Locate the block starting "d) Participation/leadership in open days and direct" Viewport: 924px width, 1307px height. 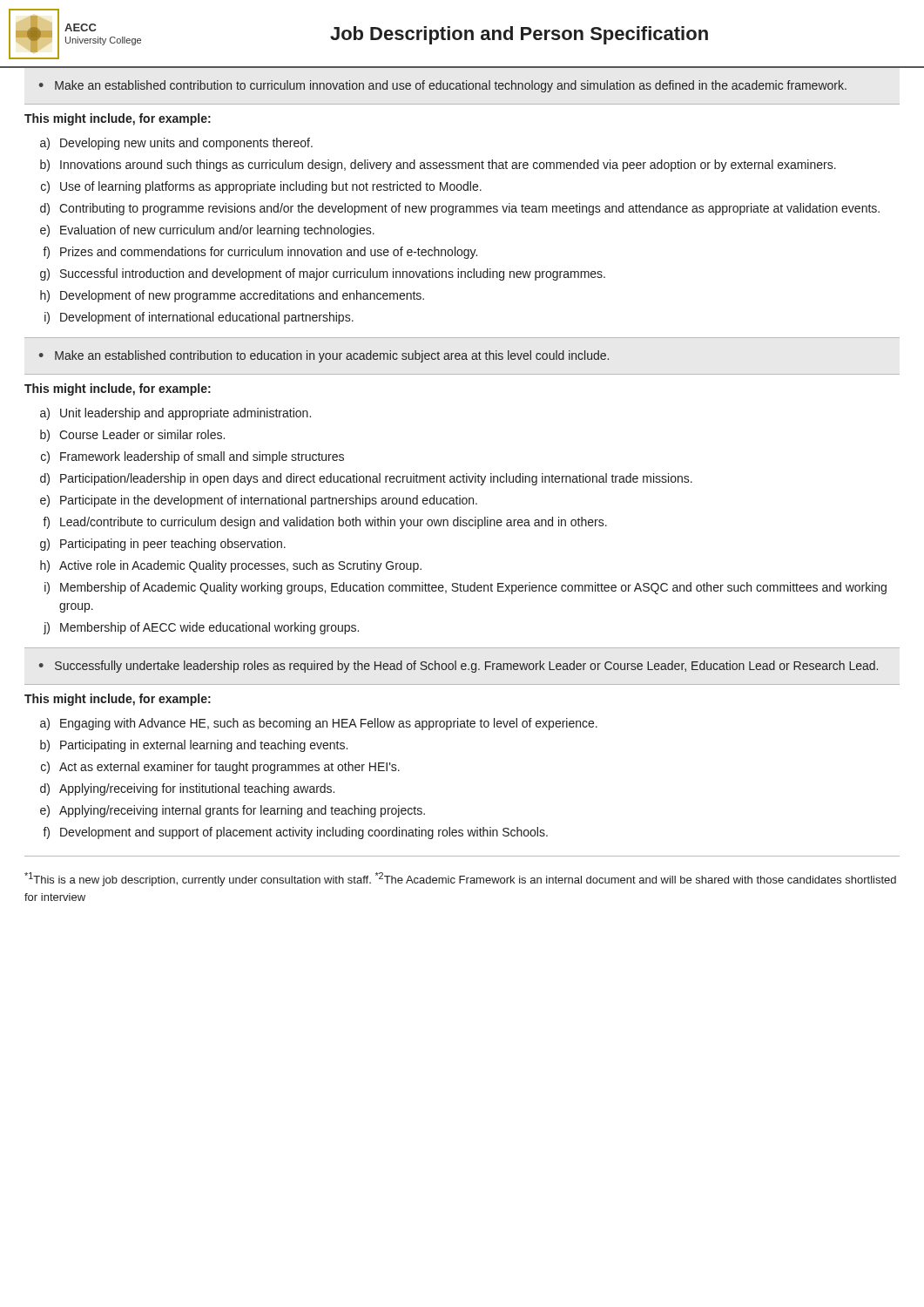pyautogui.click(x=462, y=479)
